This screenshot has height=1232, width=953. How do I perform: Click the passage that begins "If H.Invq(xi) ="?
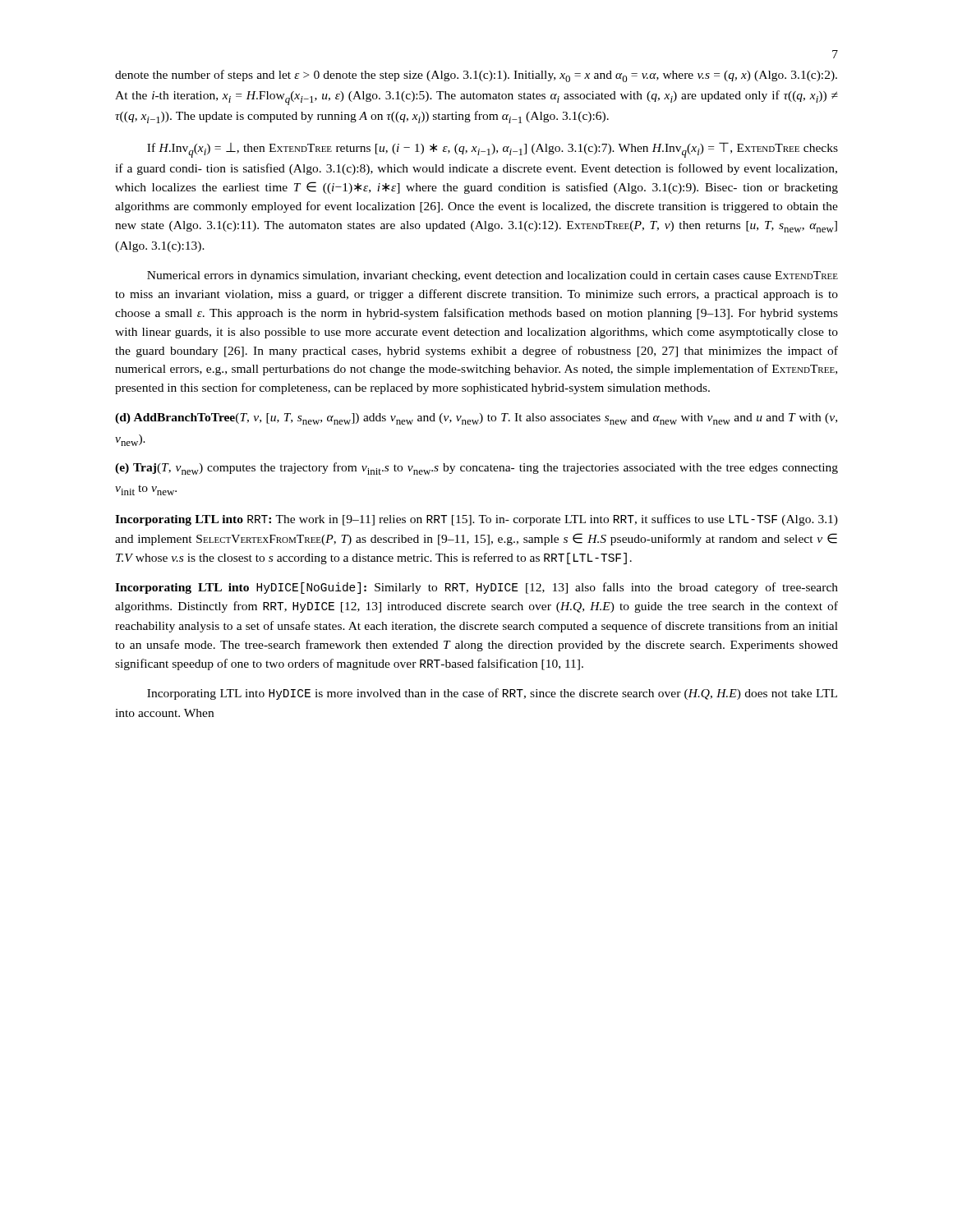coord(476,196)
